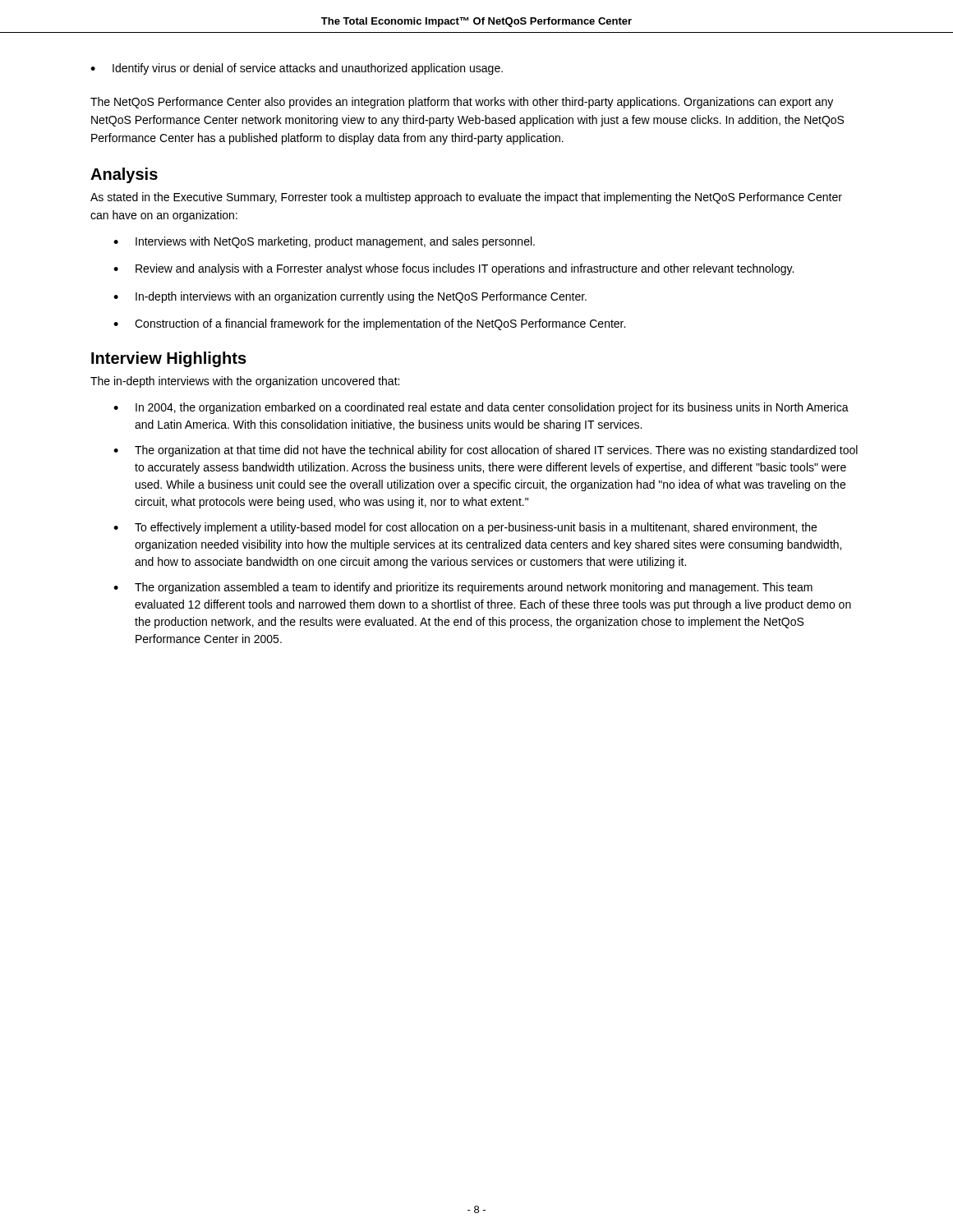Viewport: 953px width, 1232px height.
Task: Find the section header that reads "Interview Highlights"
Action: 168,358
